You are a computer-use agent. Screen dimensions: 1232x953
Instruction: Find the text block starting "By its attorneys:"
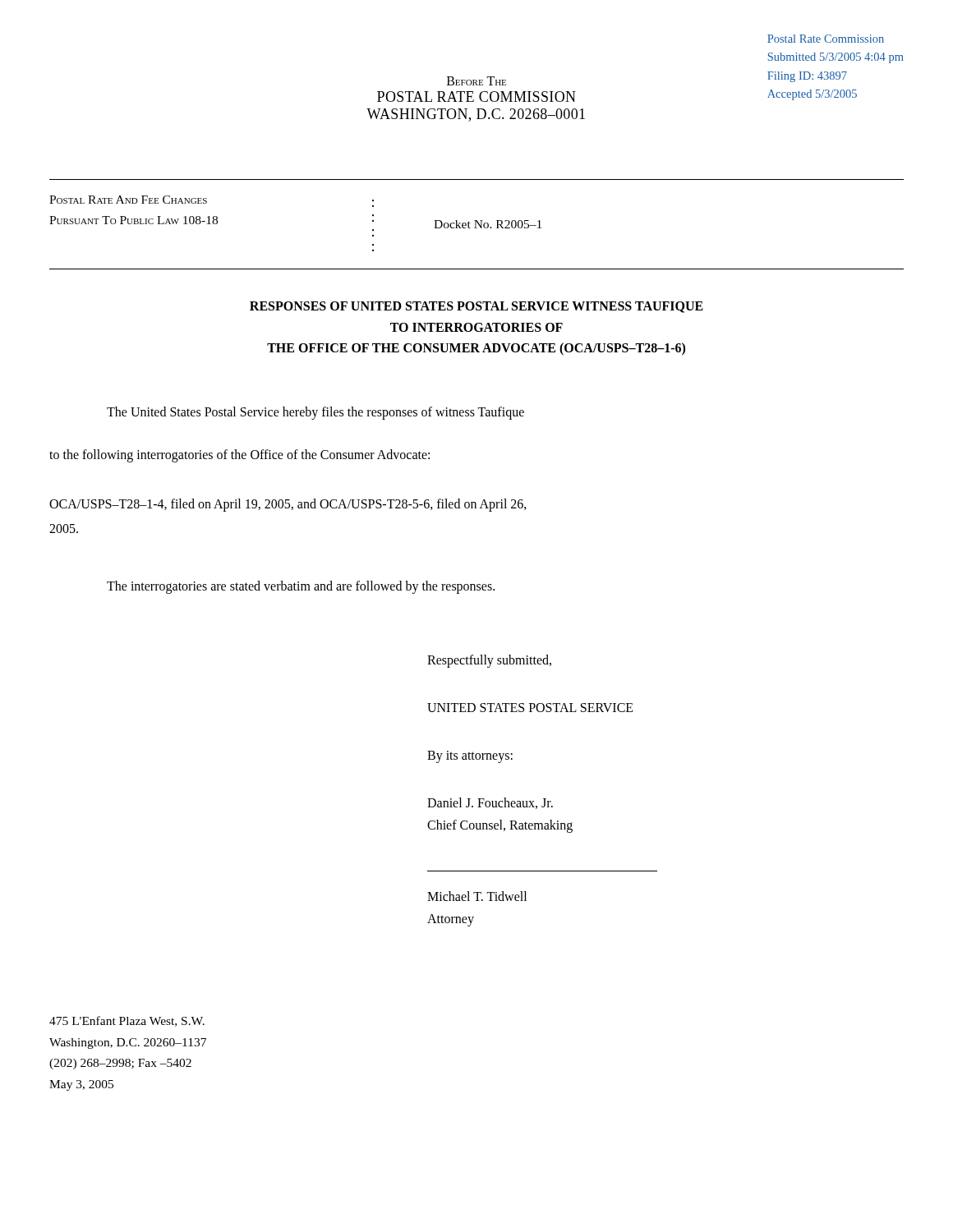pos(470,755)
